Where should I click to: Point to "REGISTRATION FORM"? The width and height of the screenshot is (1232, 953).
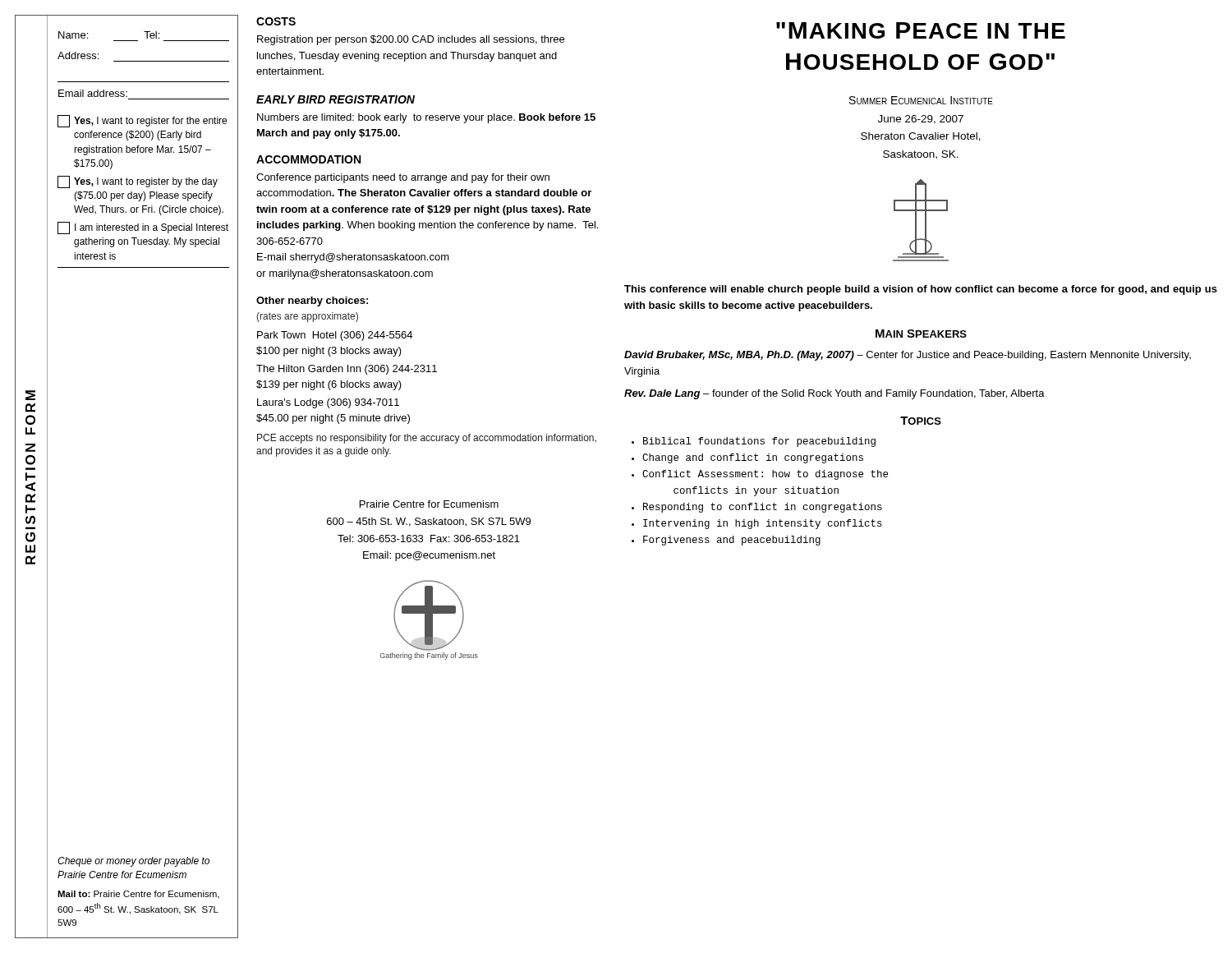(x=31, y=476)
